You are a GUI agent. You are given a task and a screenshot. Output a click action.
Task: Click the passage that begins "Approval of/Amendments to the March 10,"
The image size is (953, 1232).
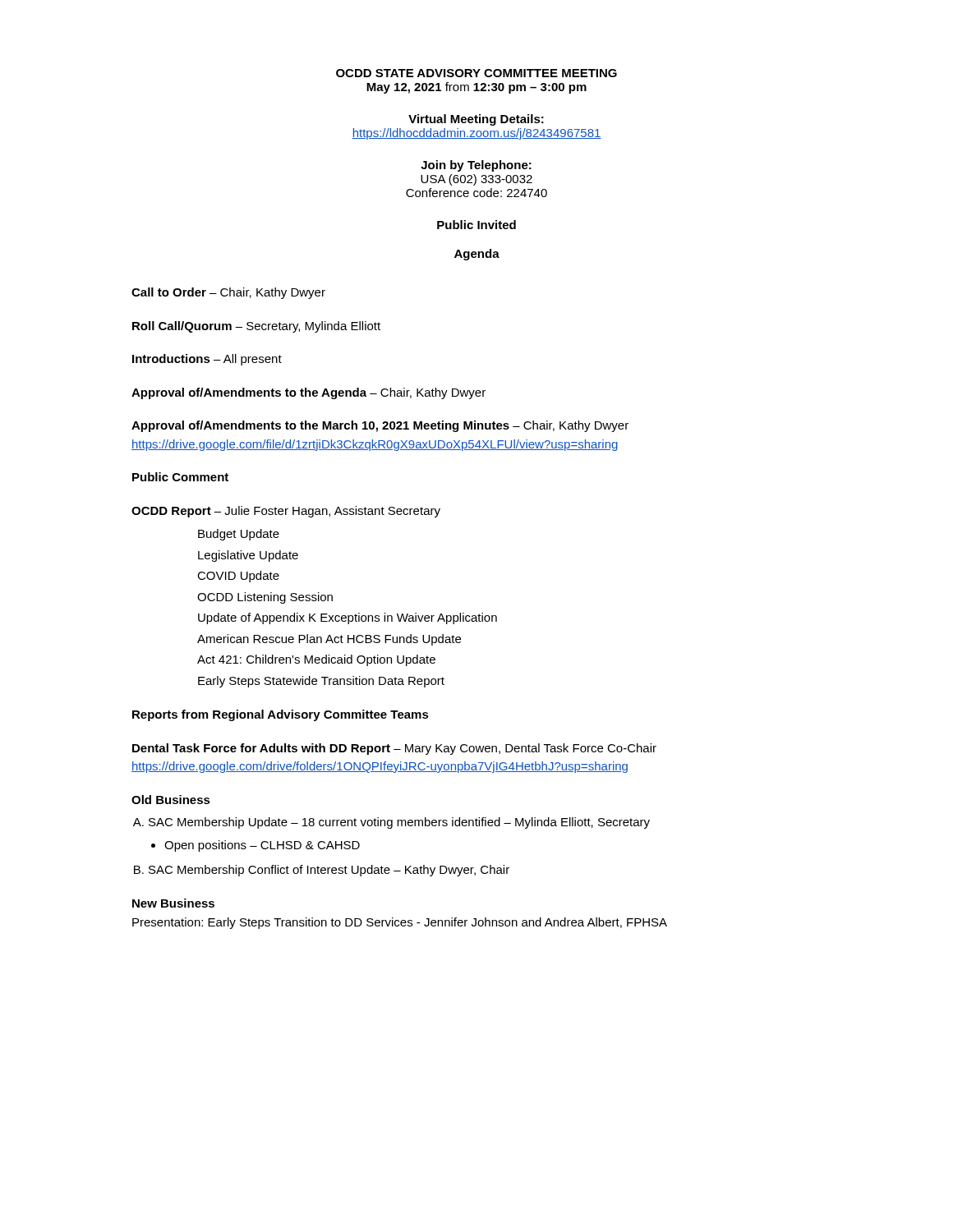(x=380, y=434)
